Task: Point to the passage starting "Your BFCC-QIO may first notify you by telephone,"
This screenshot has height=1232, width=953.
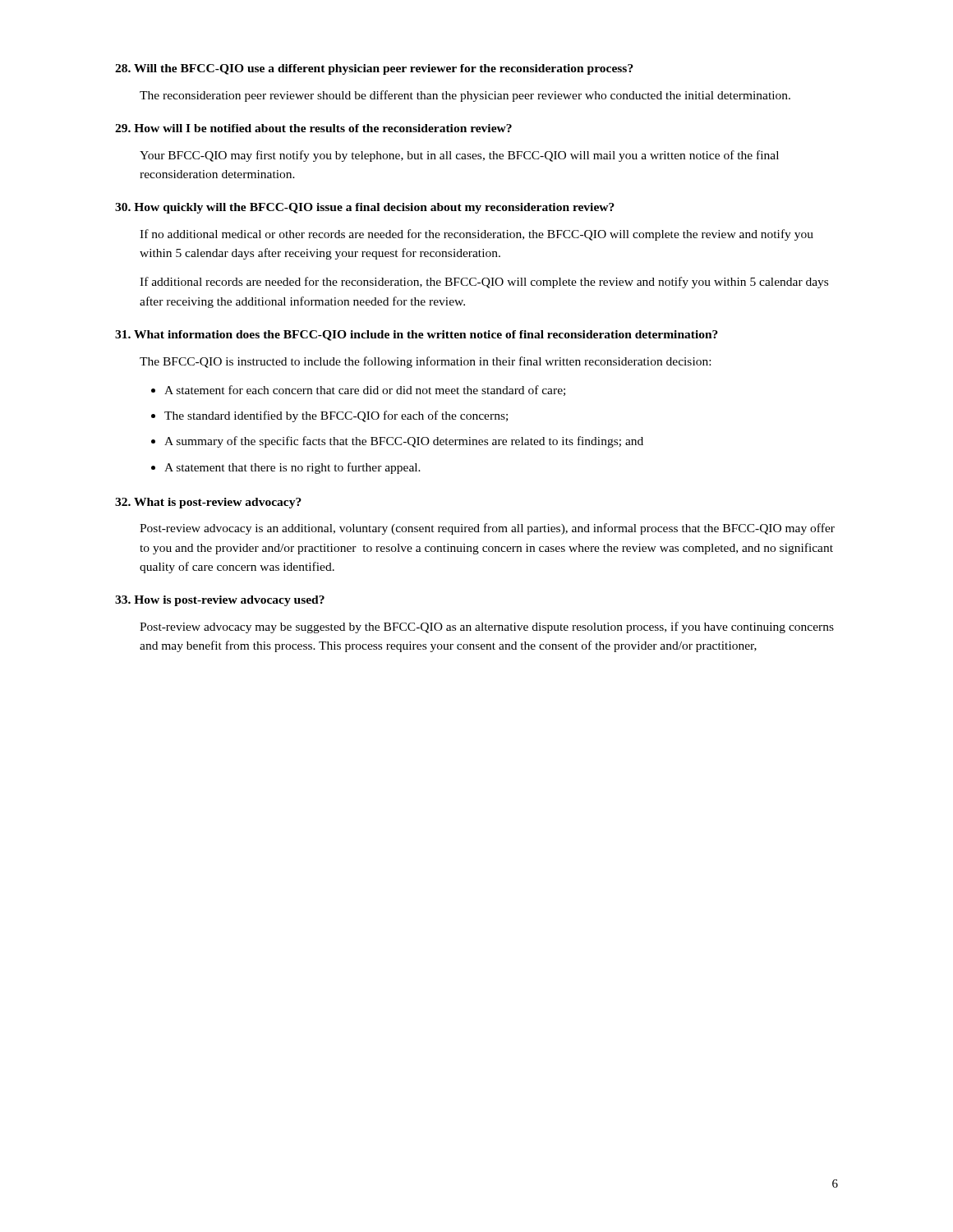Action: pos(459,164)
